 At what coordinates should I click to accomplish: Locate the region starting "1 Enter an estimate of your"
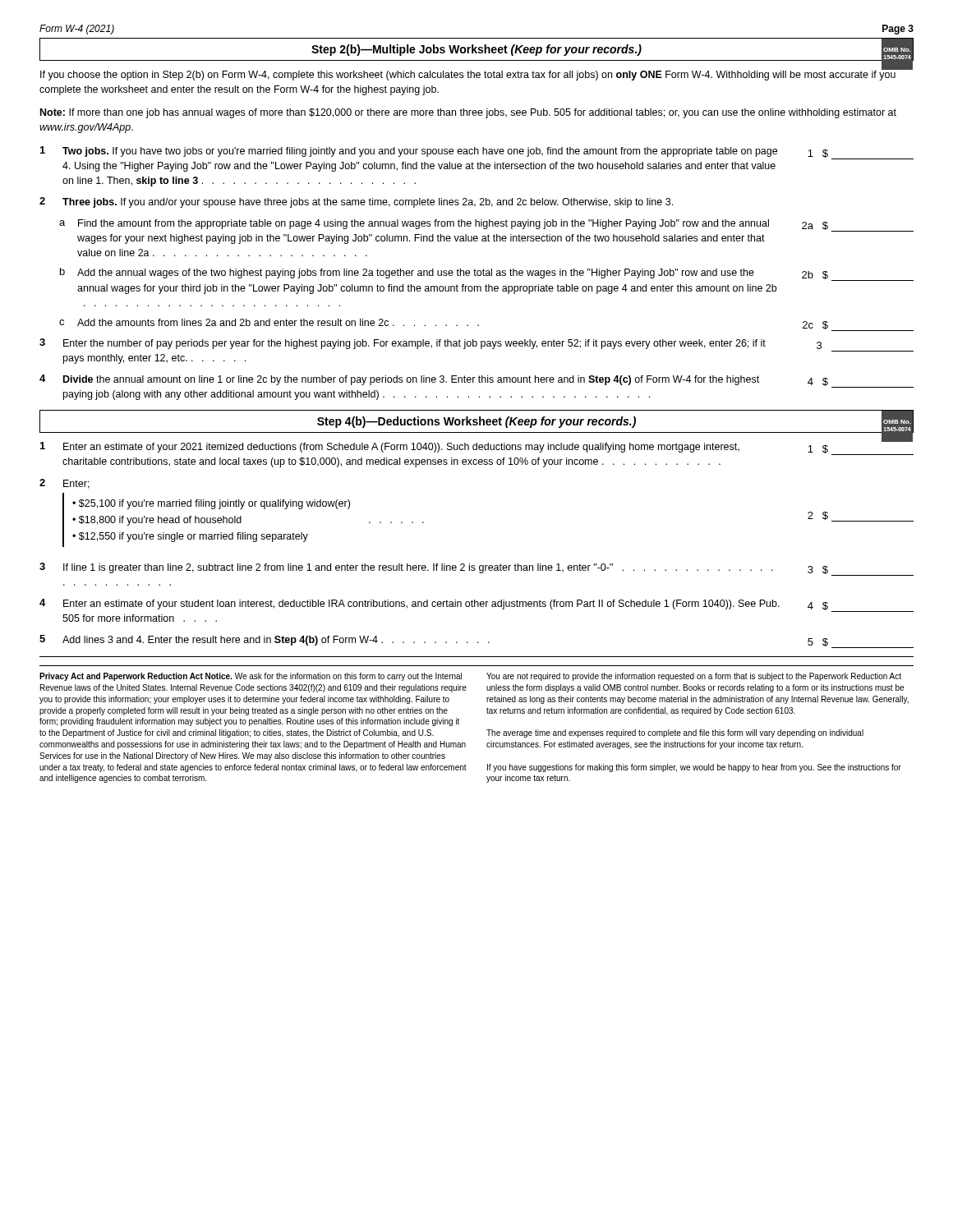click(476, 454)
